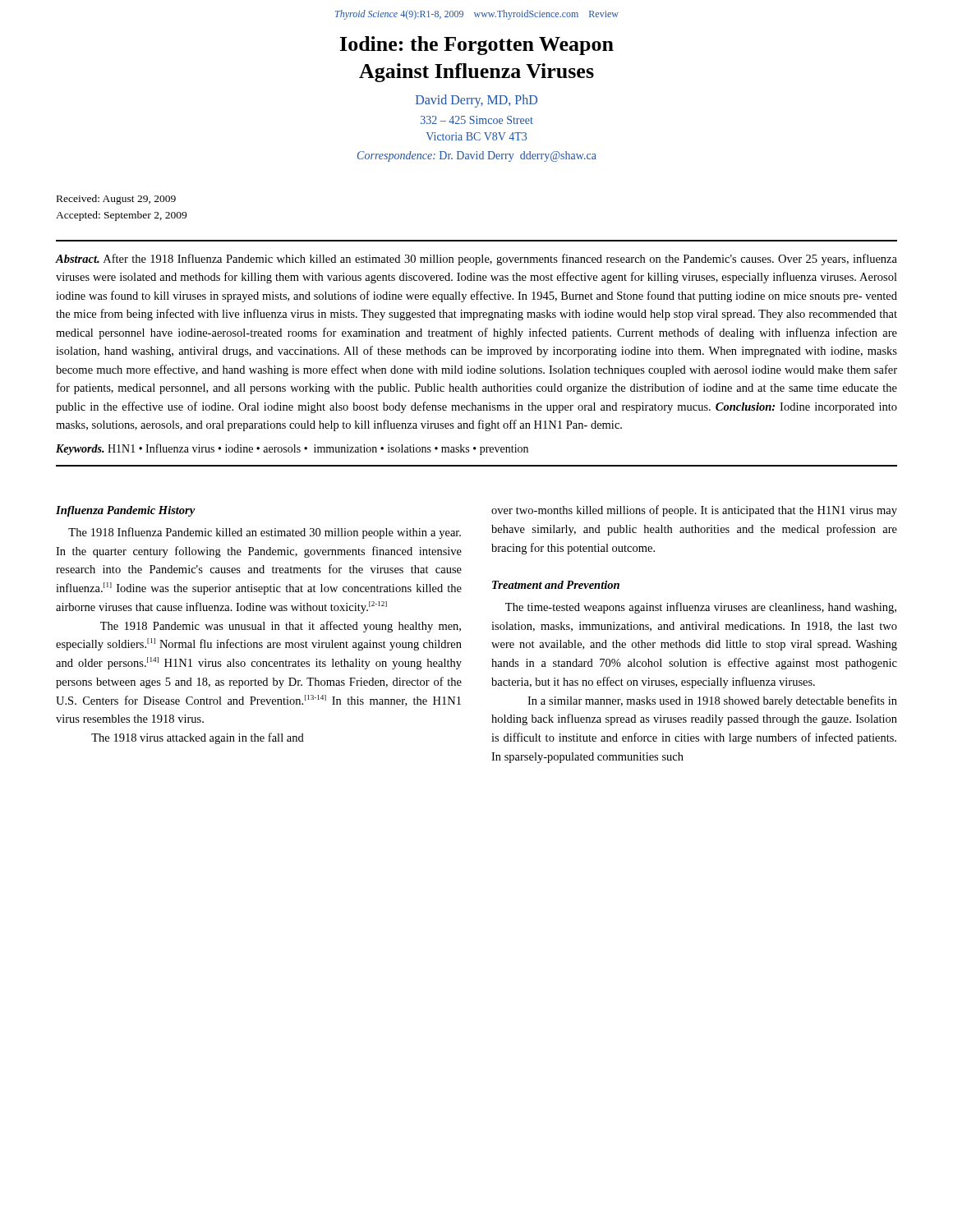Screen dimensions: 1232x953
Task: Select the text block containing "332 – 425 Simcoe Street Victoria BC"
Action: (476, 128)
